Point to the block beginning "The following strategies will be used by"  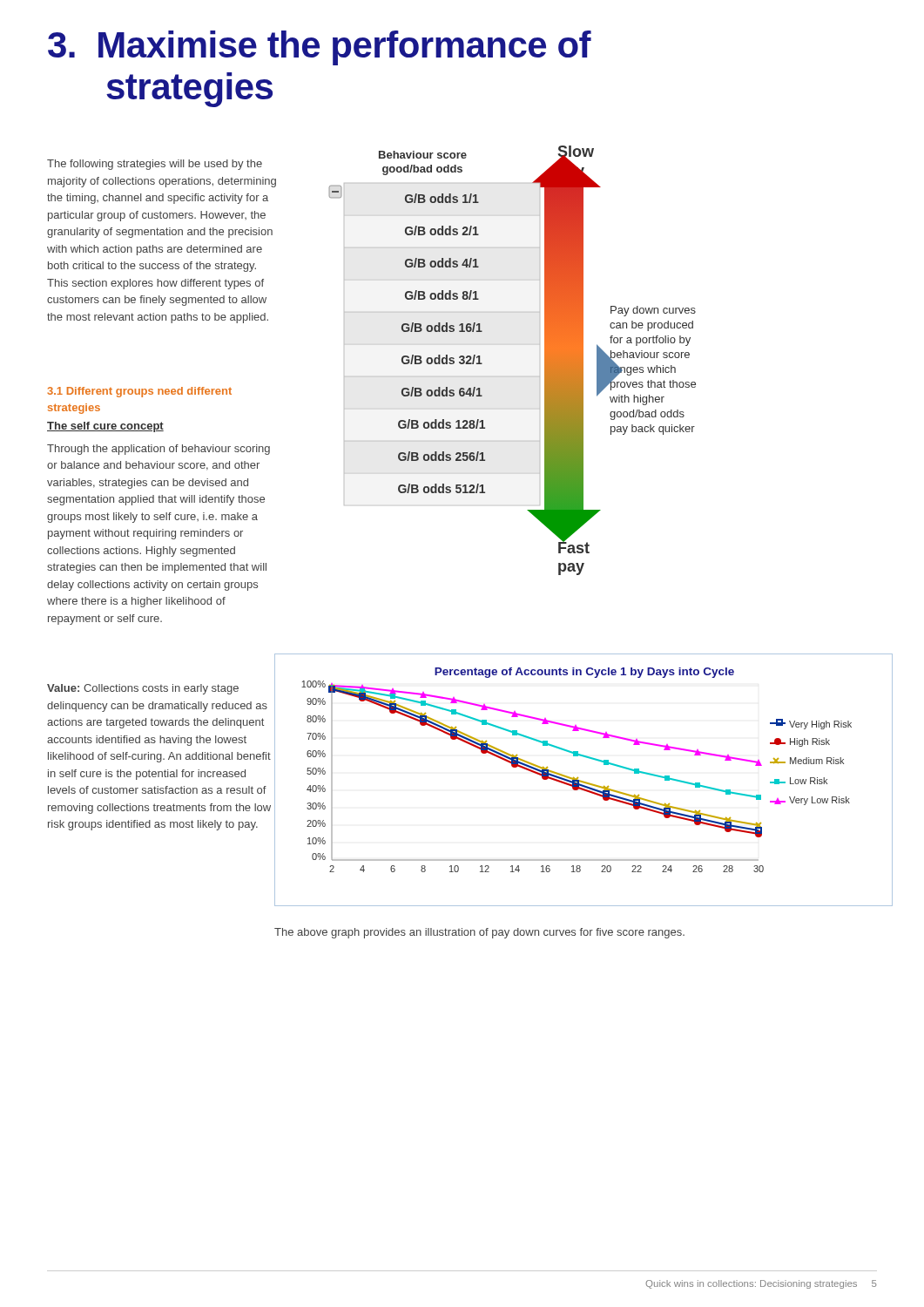click(162, 240)
